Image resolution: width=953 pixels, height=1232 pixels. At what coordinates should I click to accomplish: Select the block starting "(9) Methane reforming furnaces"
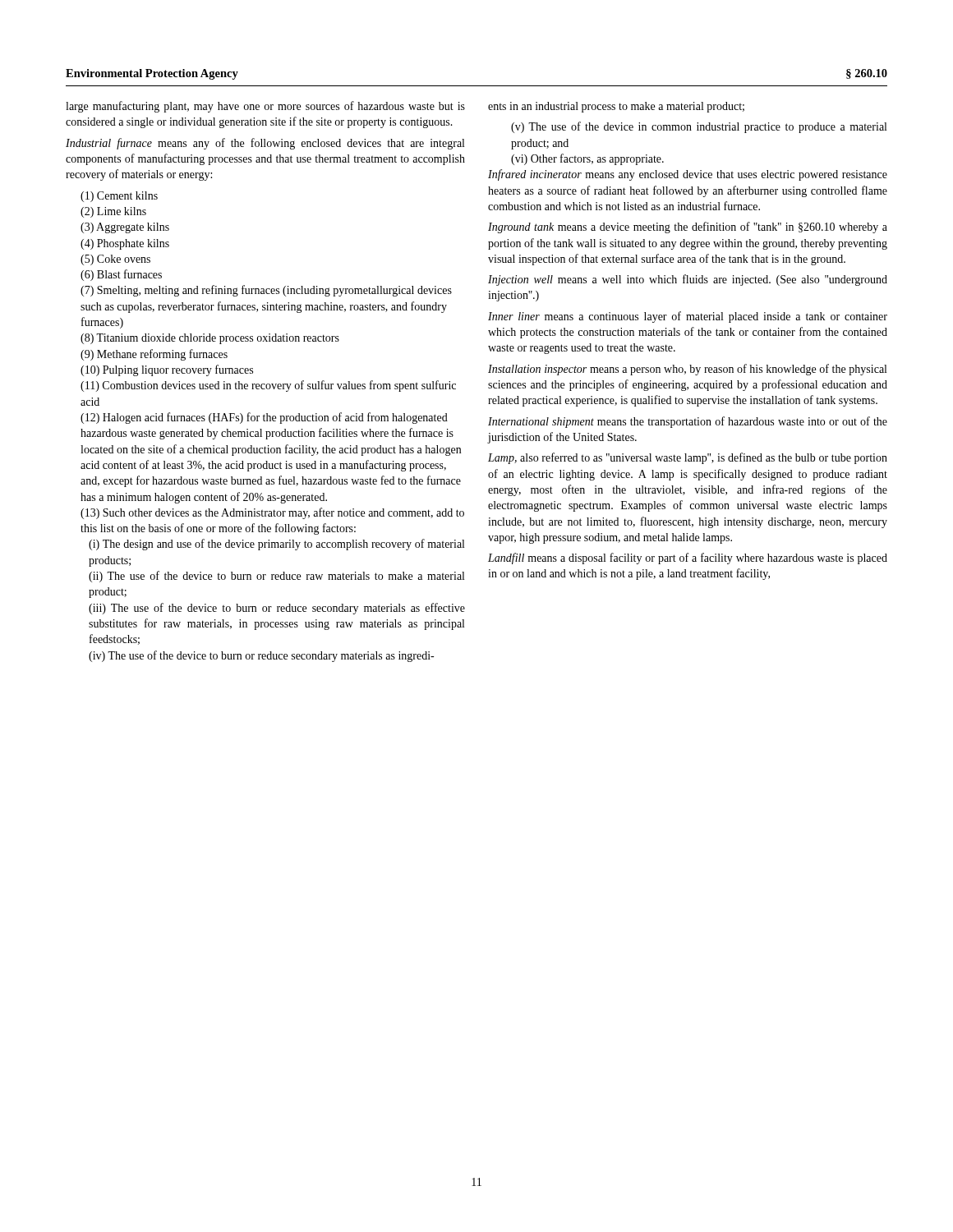coord(154,355)
